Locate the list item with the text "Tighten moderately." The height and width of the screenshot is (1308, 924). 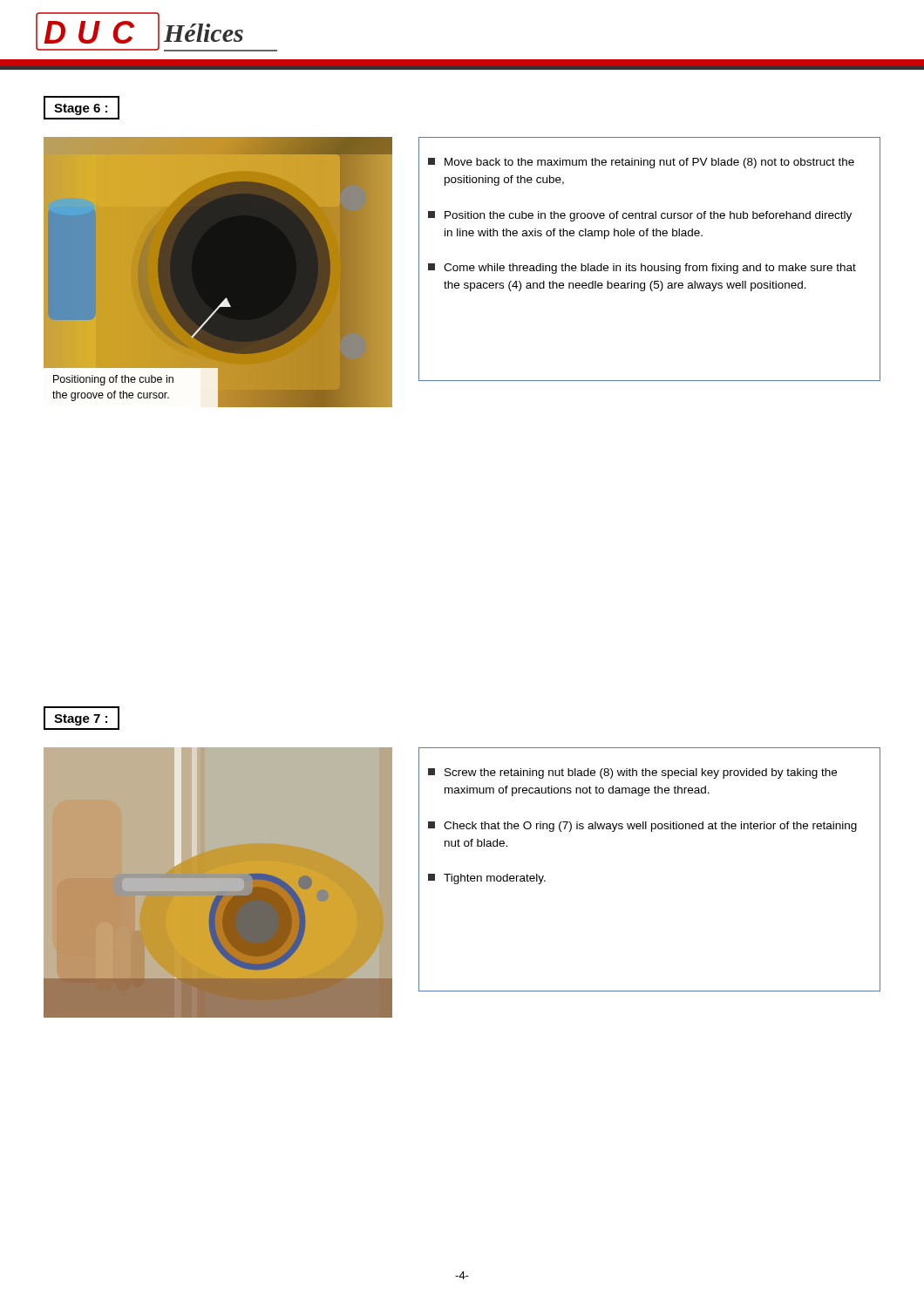point(487,878)
